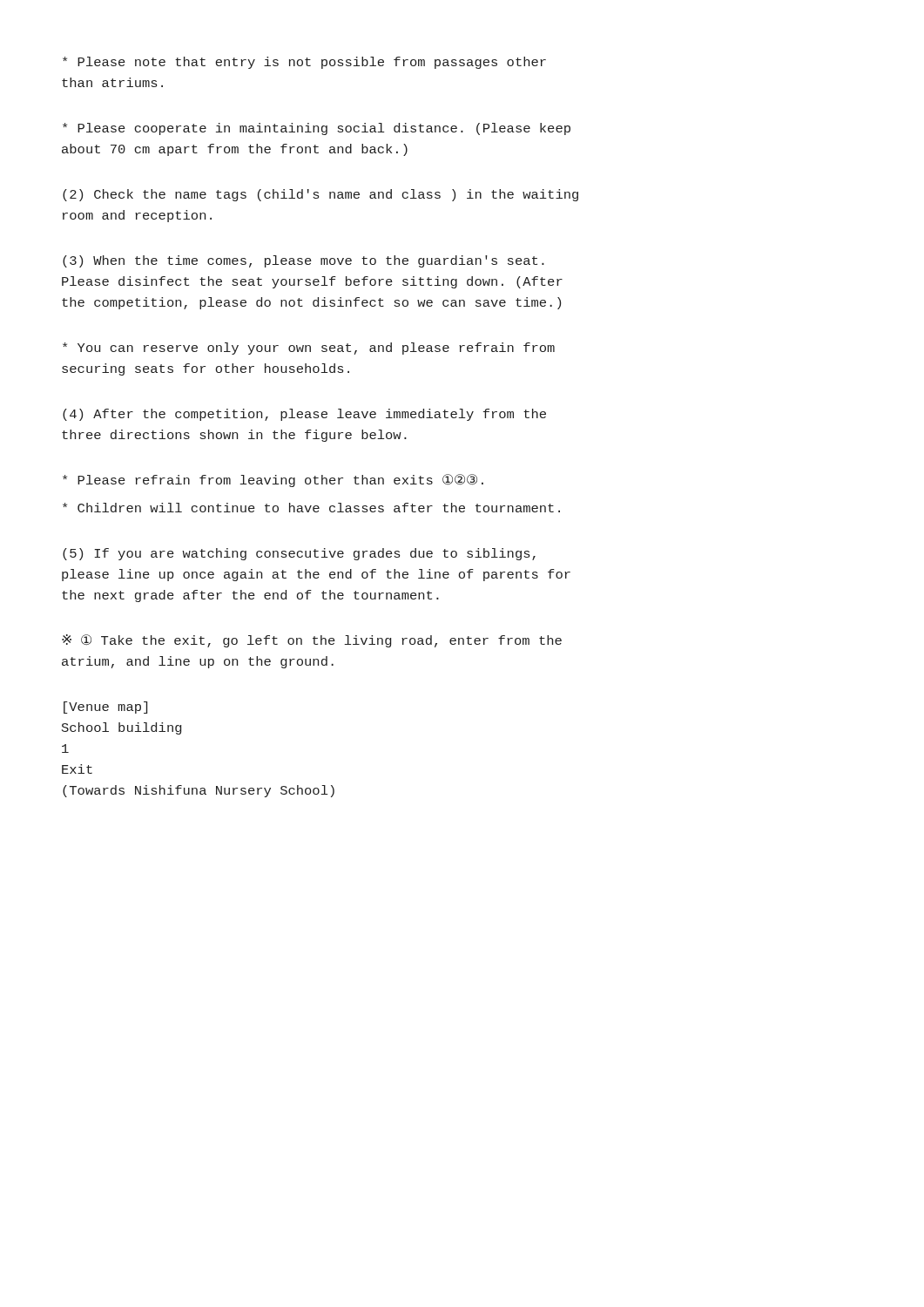Find the block on this page that starts "You can reserve only your"
The image size is (924, 1307).
[308, 359]
